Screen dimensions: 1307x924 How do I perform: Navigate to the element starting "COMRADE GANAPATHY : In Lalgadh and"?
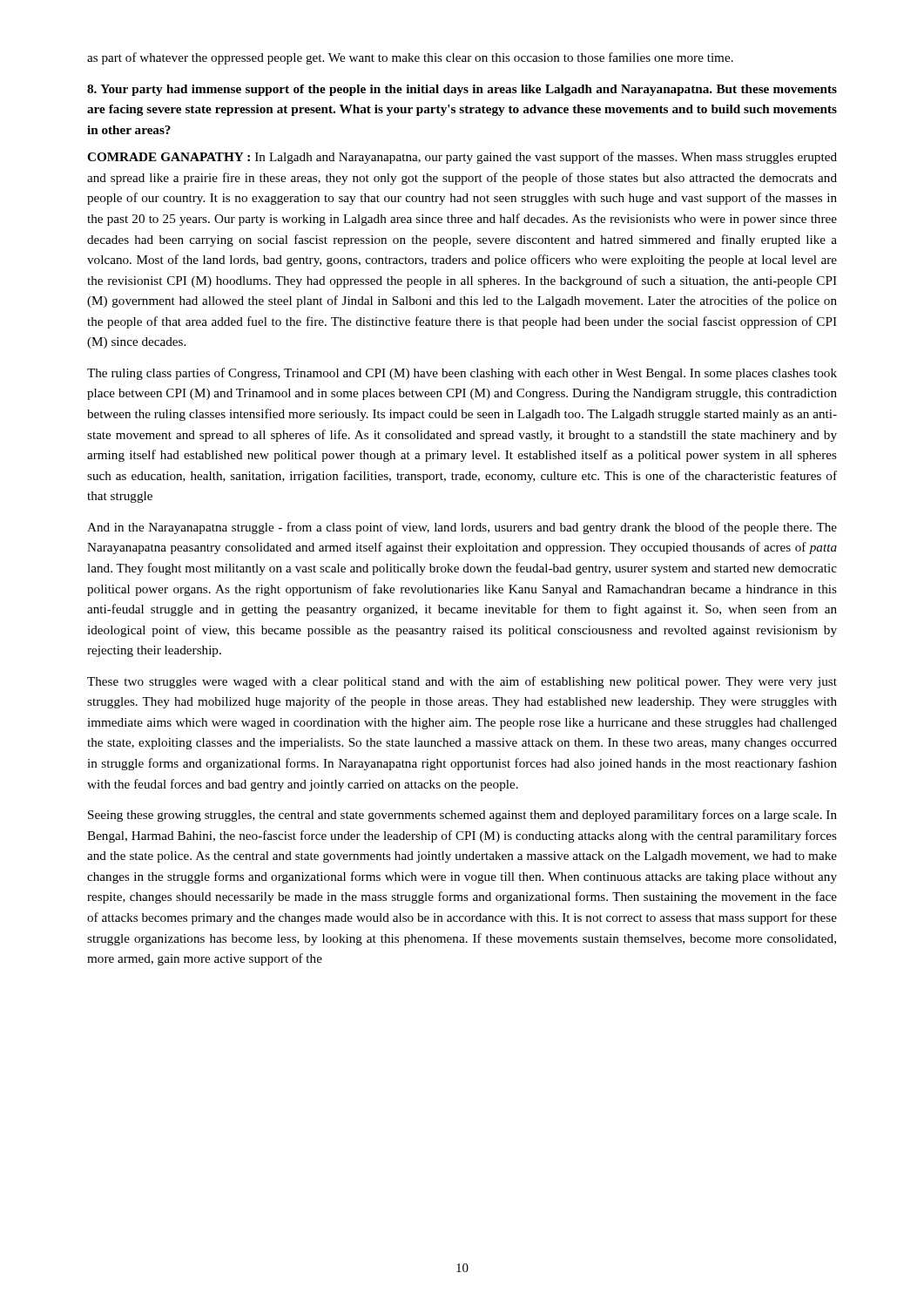coord(462,249)
